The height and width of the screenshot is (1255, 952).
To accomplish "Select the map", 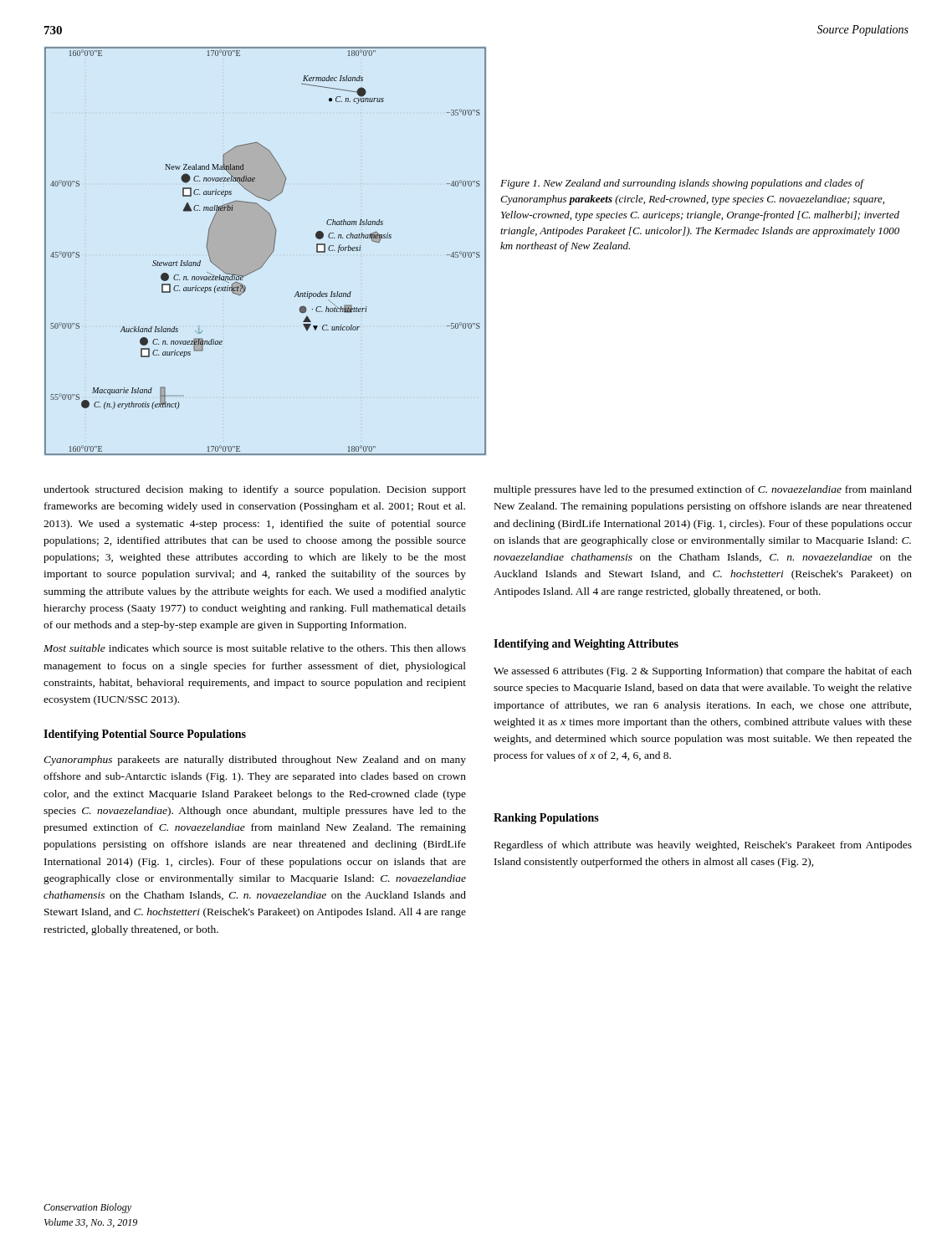I will coord(265,251).
